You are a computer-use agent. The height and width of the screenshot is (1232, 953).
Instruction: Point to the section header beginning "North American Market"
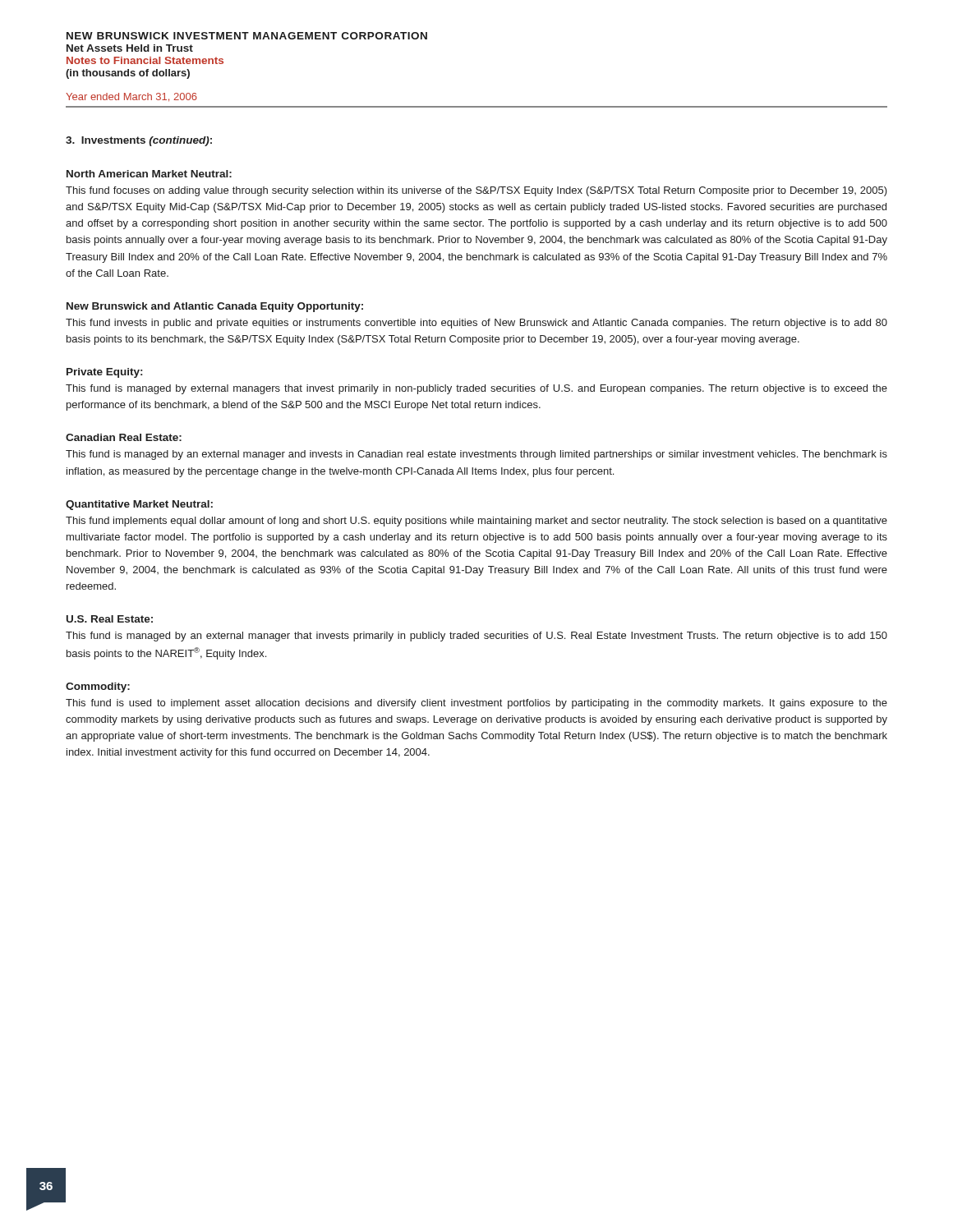point(149,174)
